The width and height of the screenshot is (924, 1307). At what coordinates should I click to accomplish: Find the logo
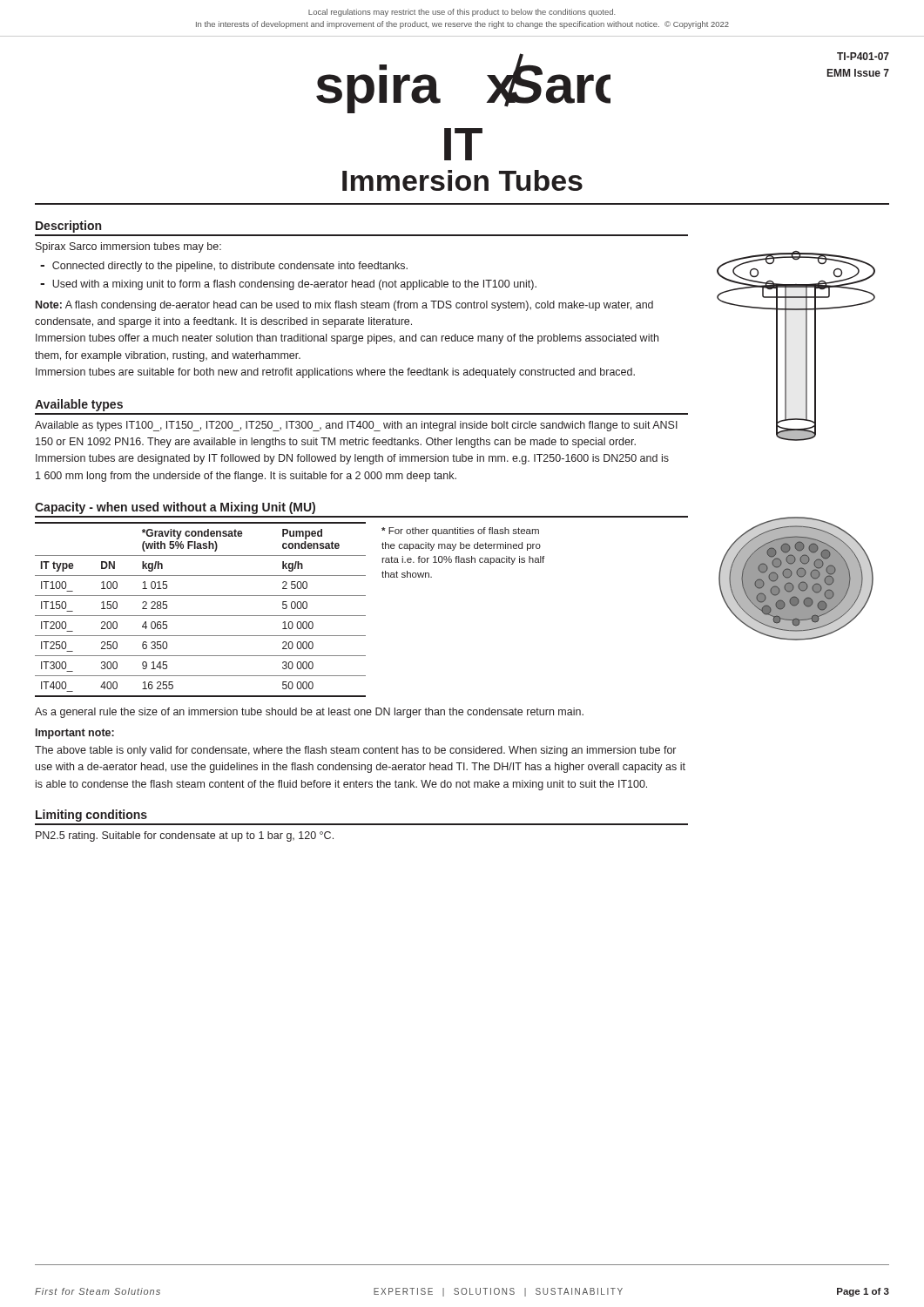pyautogui.click(x=462, y=82)
